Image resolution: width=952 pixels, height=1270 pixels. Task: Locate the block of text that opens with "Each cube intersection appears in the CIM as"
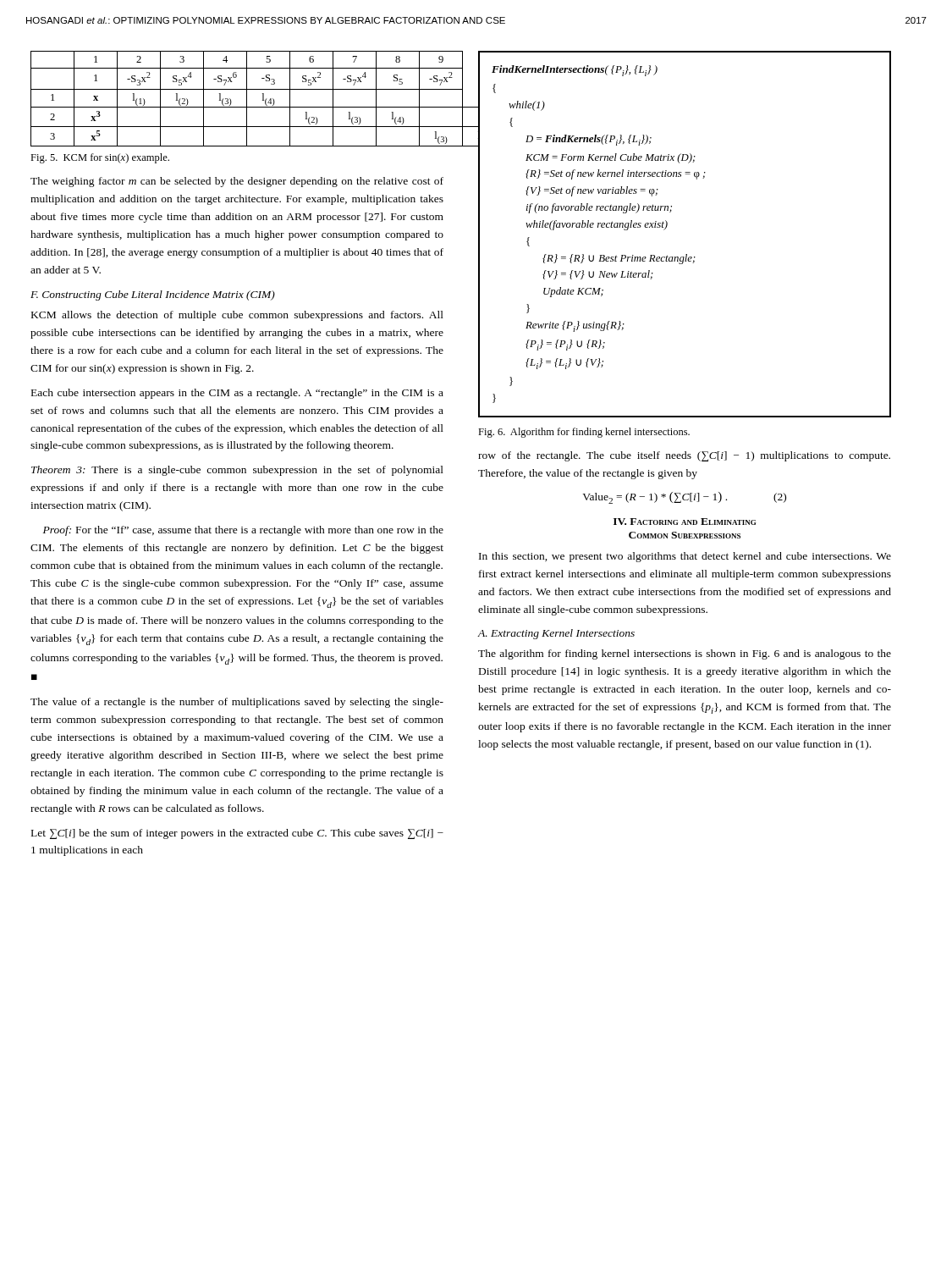237,419
